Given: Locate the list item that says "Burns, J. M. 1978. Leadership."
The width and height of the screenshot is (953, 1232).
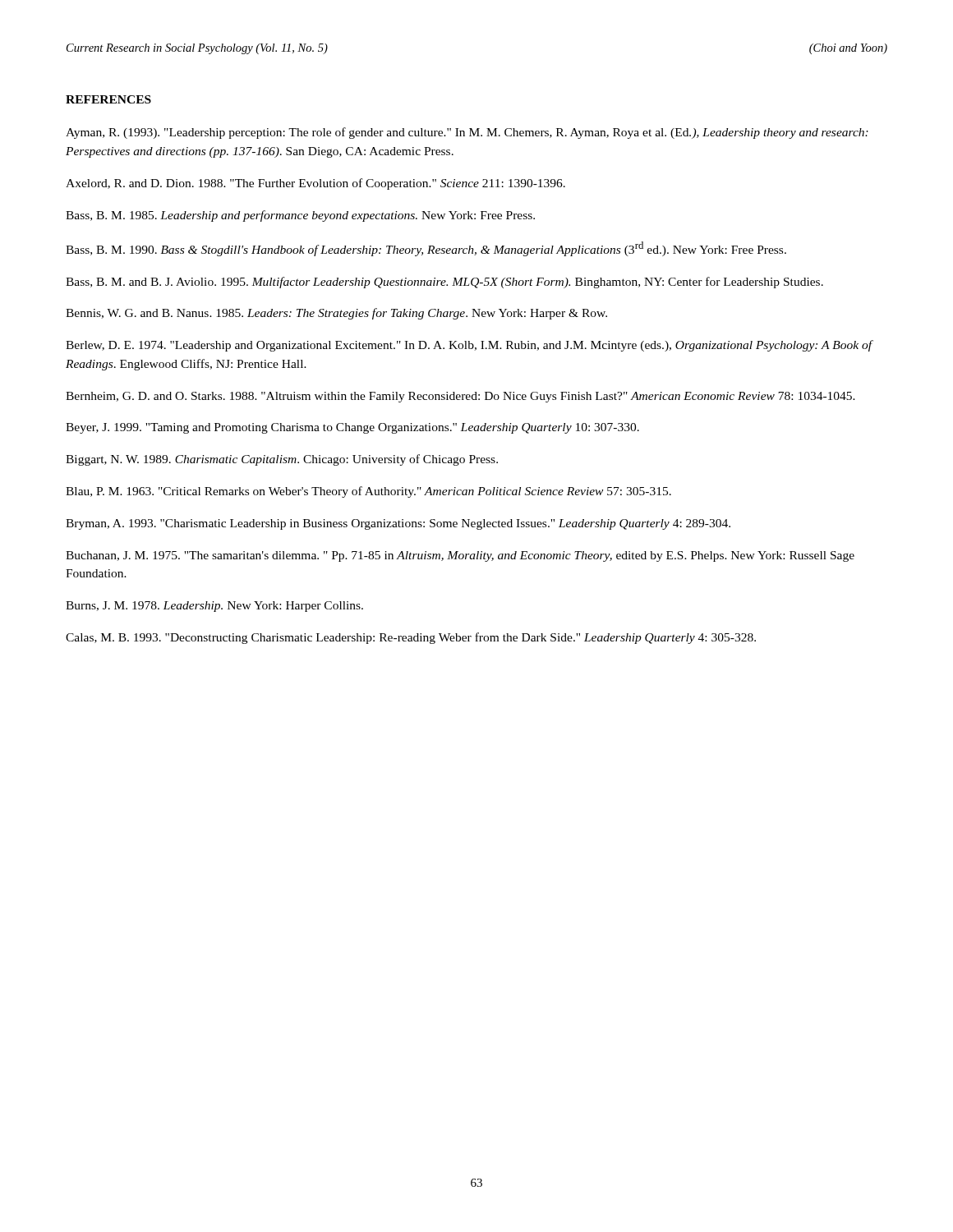Looking at the screenshot, I should pyautogui.click(x=215, y=605).
